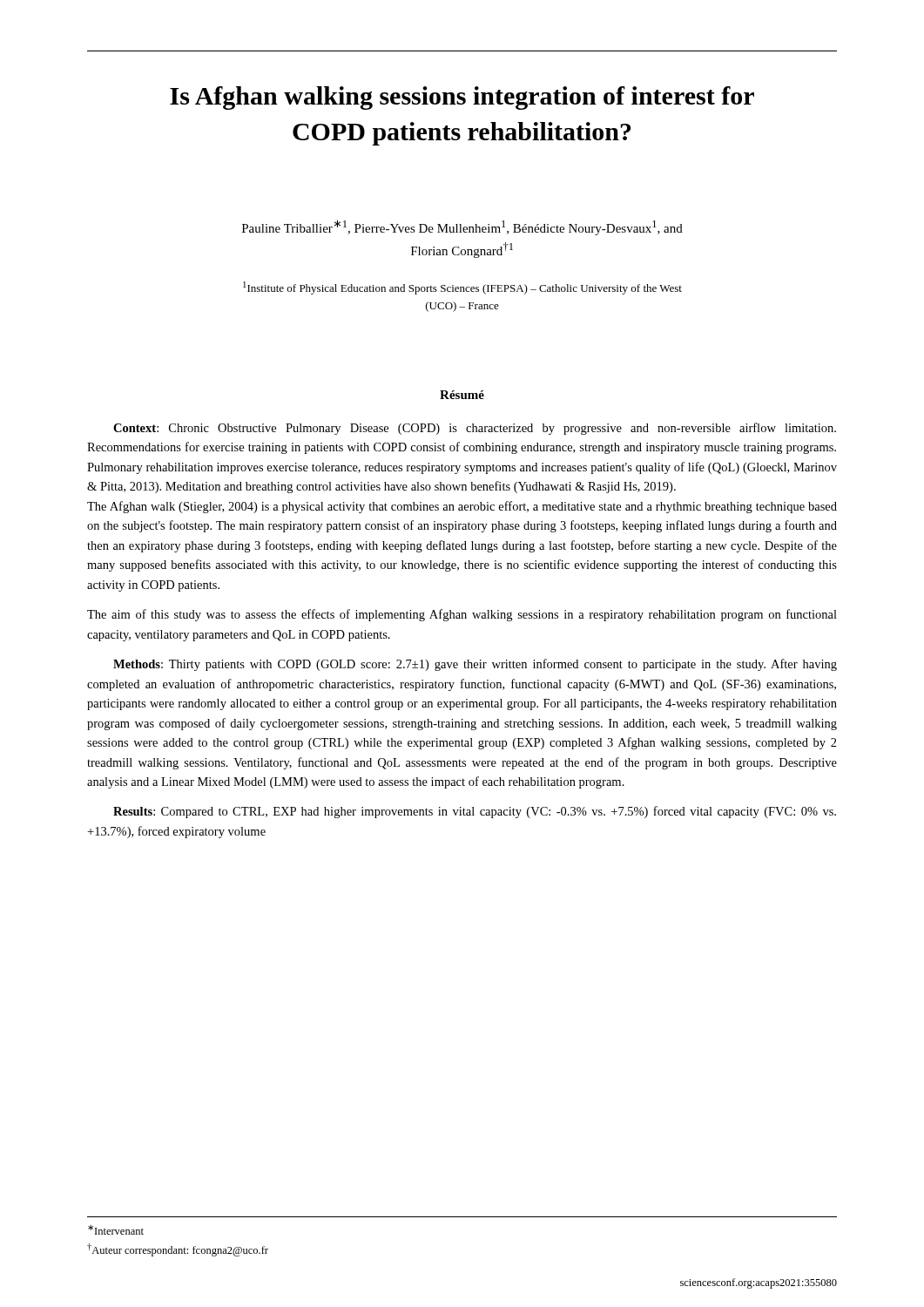Select the text block starting "∗Intervenant †Auteur correspondant: fcongna2@uco.fr"
The height and width of the screenshot is (1307, 924).
178,1240
